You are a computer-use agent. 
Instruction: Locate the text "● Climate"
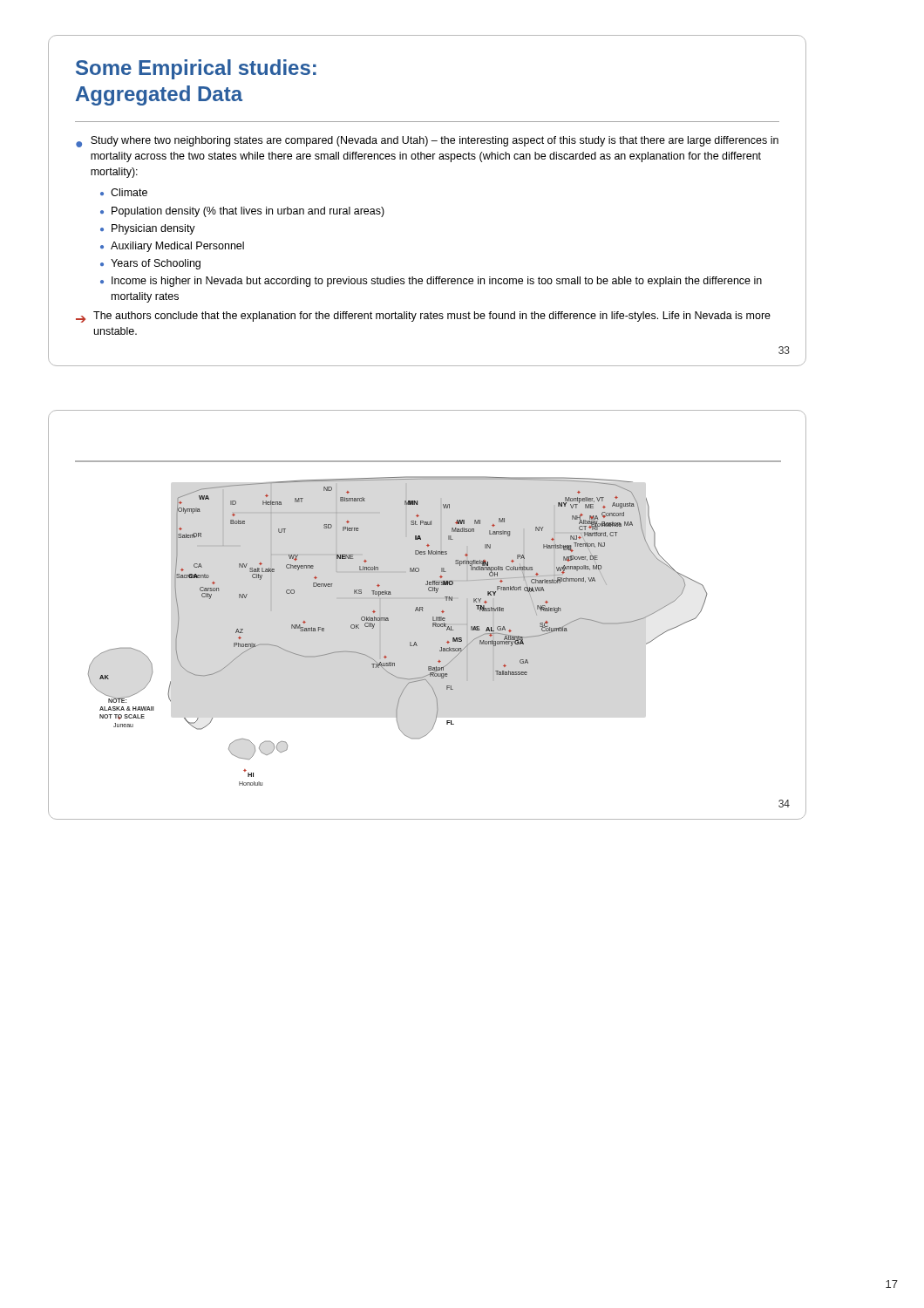(x=123, y=193)
